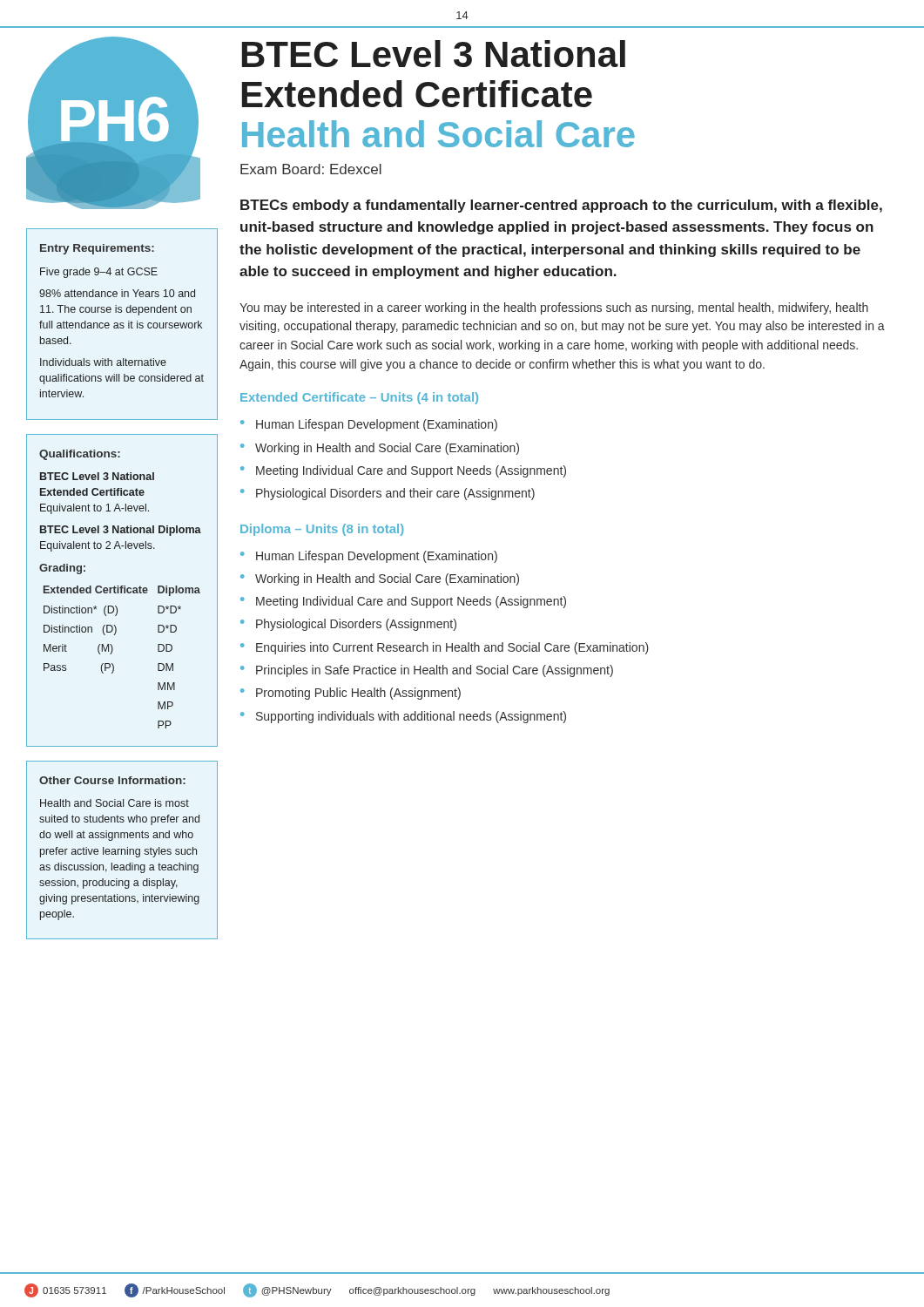Find "Extended Certificate – Units (4 in total)" on this page
This screenshot has width=924, height=1307.
(x=359, y=397)
